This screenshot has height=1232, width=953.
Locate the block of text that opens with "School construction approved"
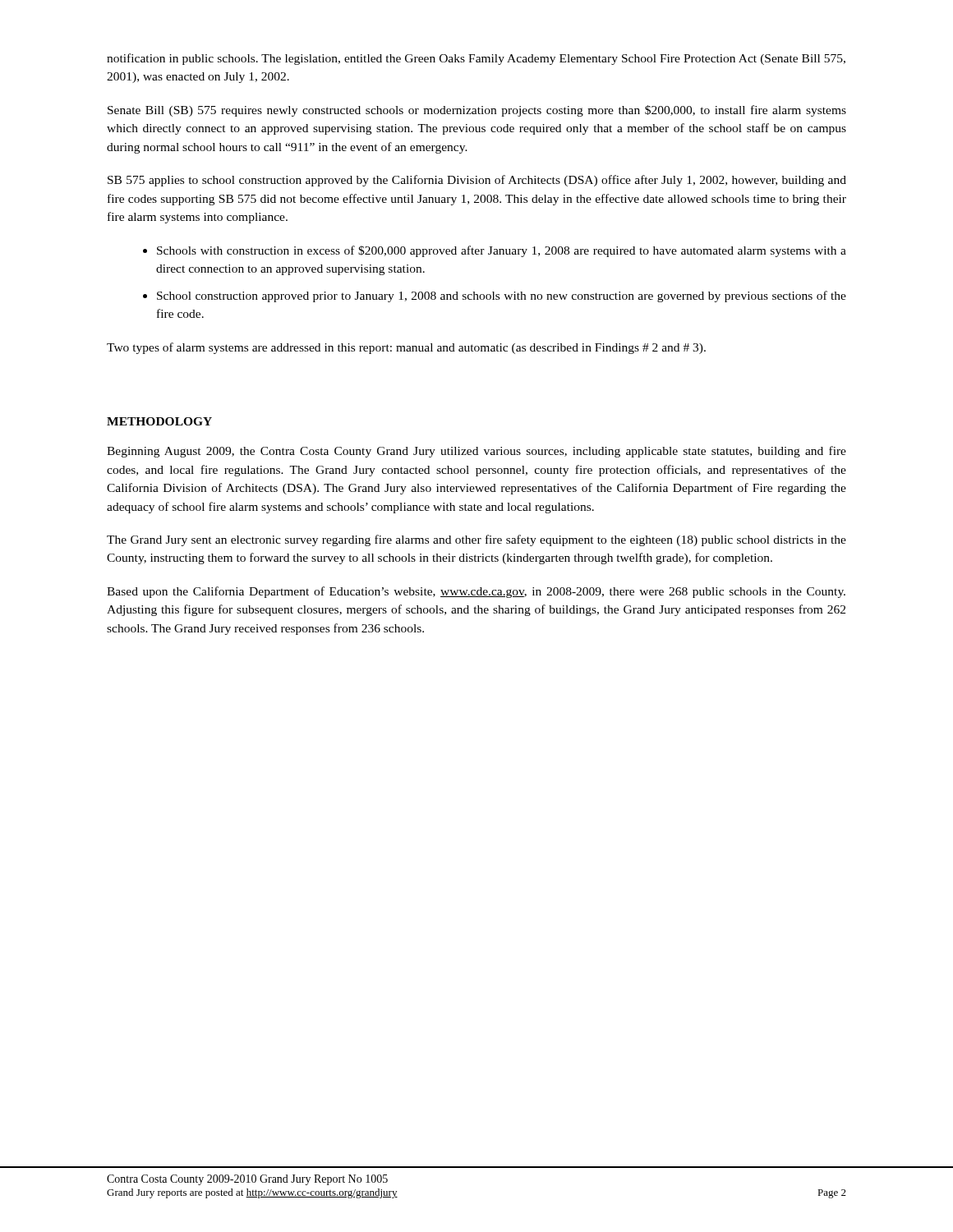click(501, 304)
